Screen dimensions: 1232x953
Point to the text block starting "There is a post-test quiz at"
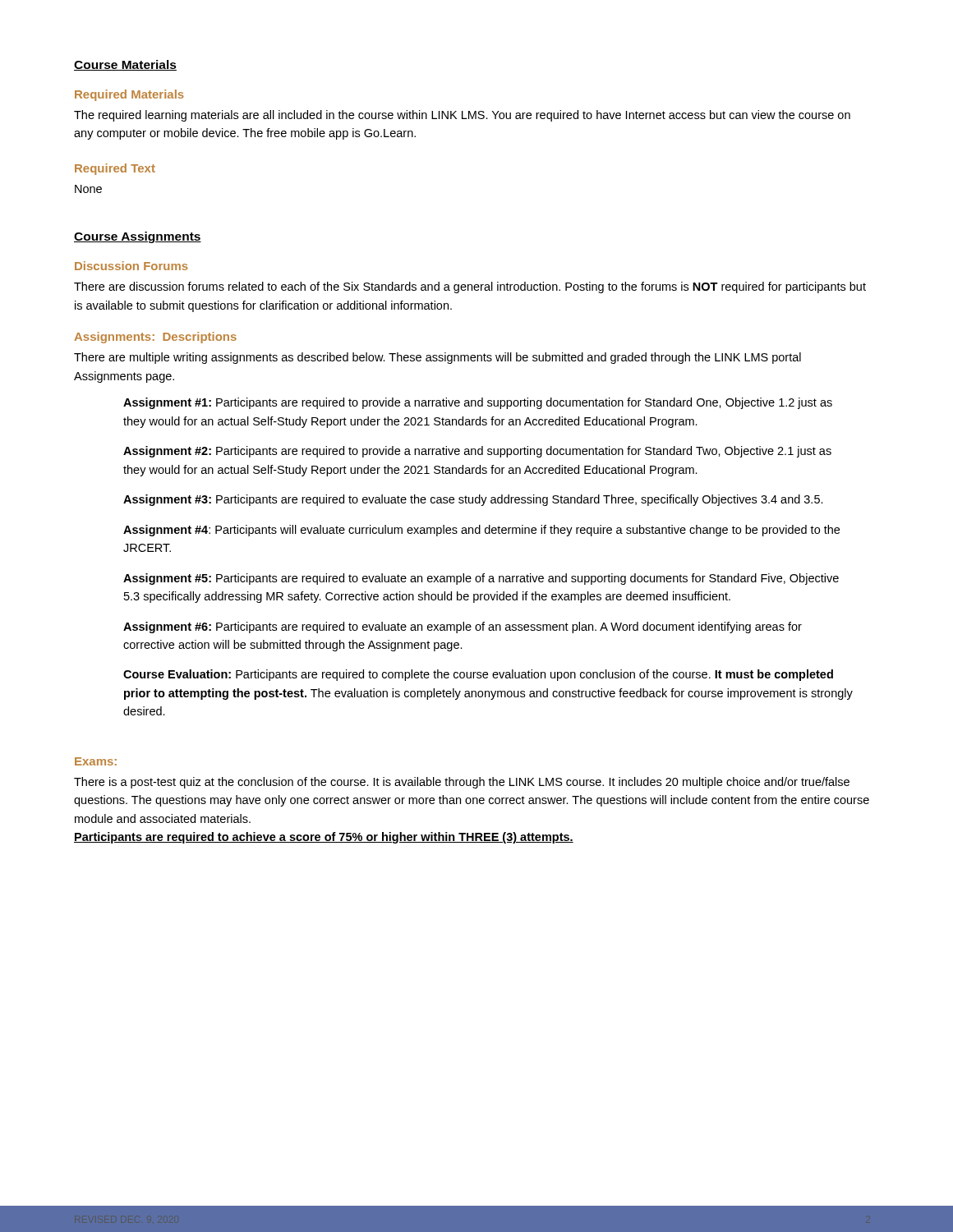[x=472, y=809]
